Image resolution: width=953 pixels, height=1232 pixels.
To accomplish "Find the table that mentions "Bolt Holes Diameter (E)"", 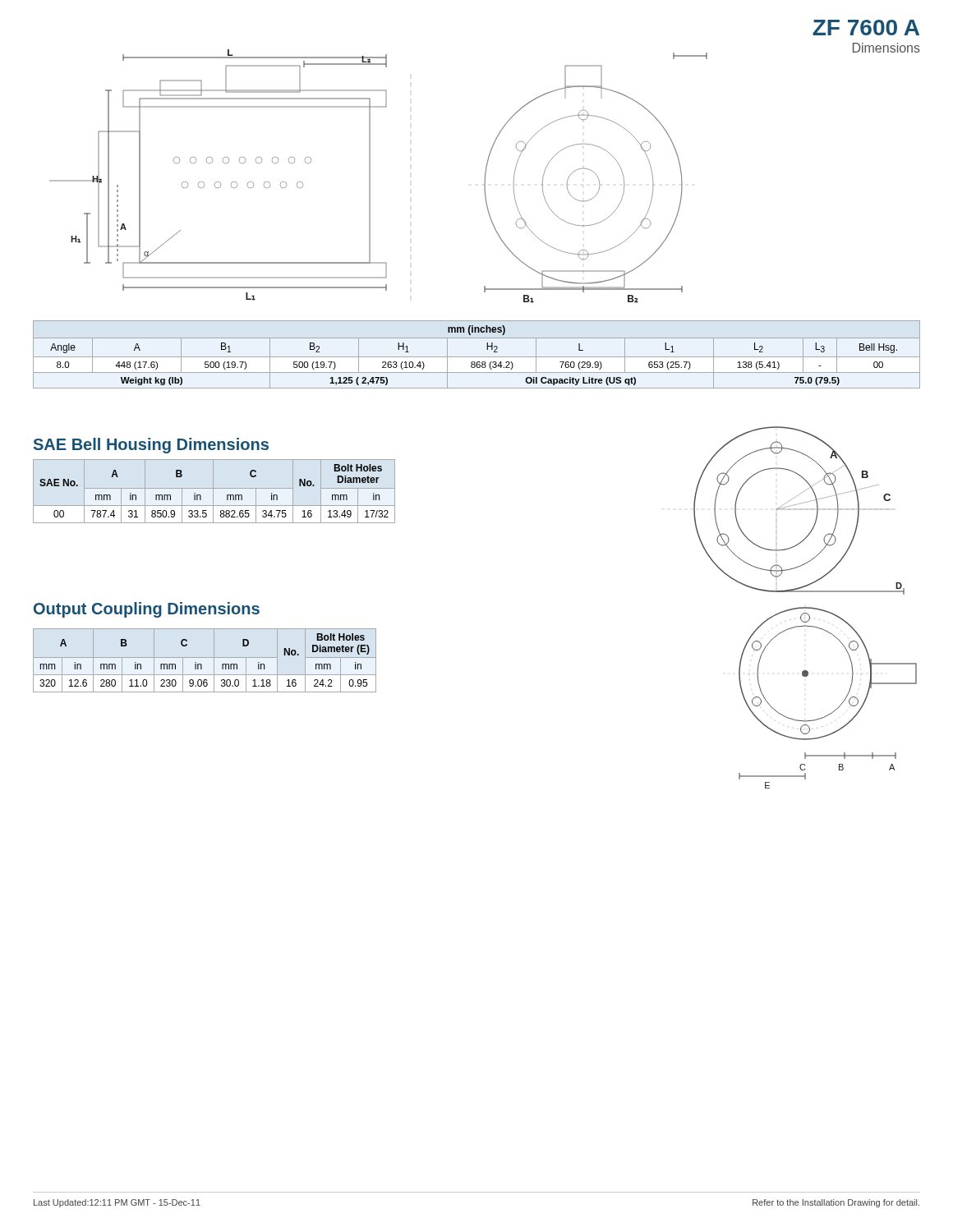I will tap(205, 660).
